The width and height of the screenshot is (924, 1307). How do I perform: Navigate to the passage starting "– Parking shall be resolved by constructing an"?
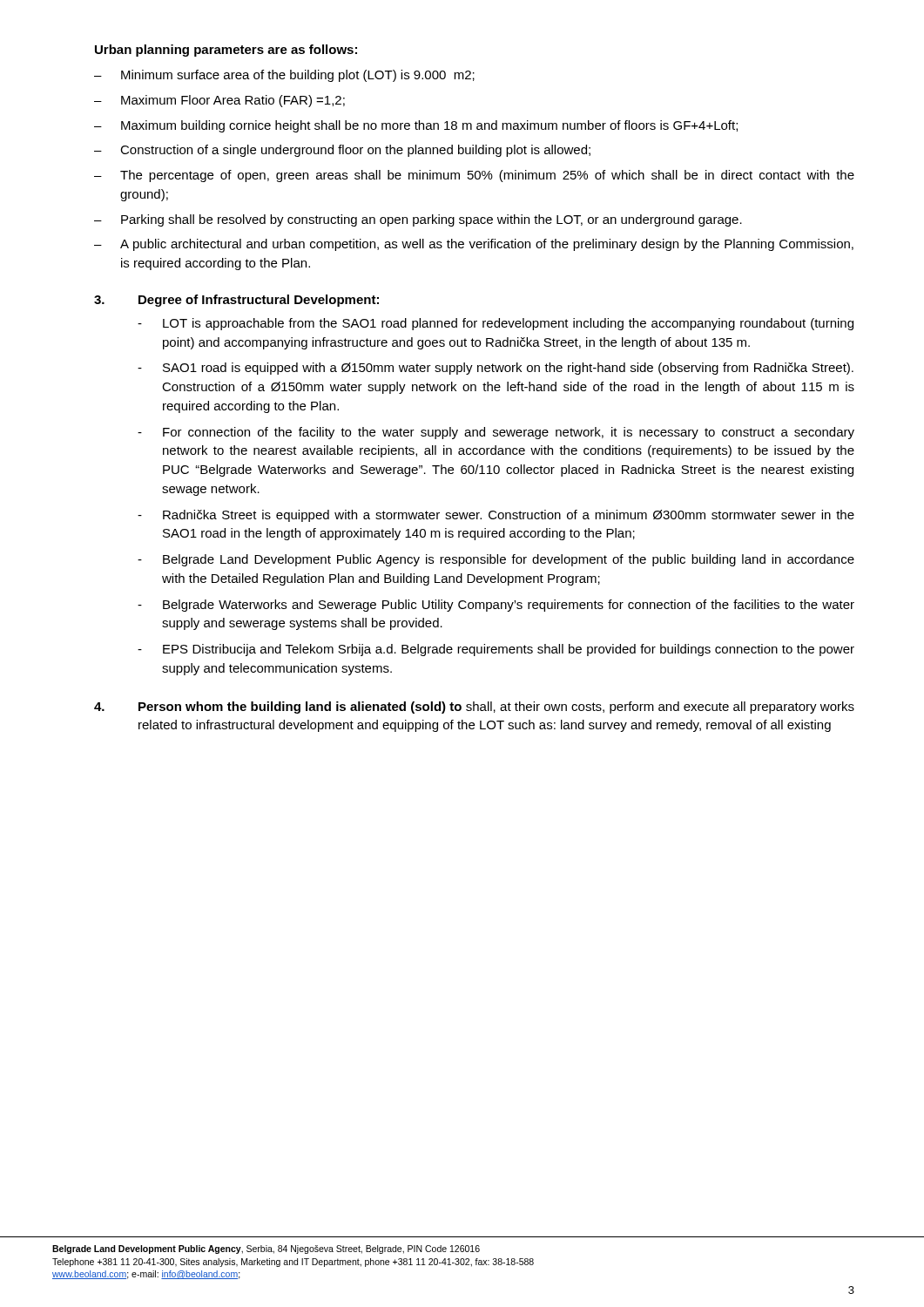pos(474,219)
